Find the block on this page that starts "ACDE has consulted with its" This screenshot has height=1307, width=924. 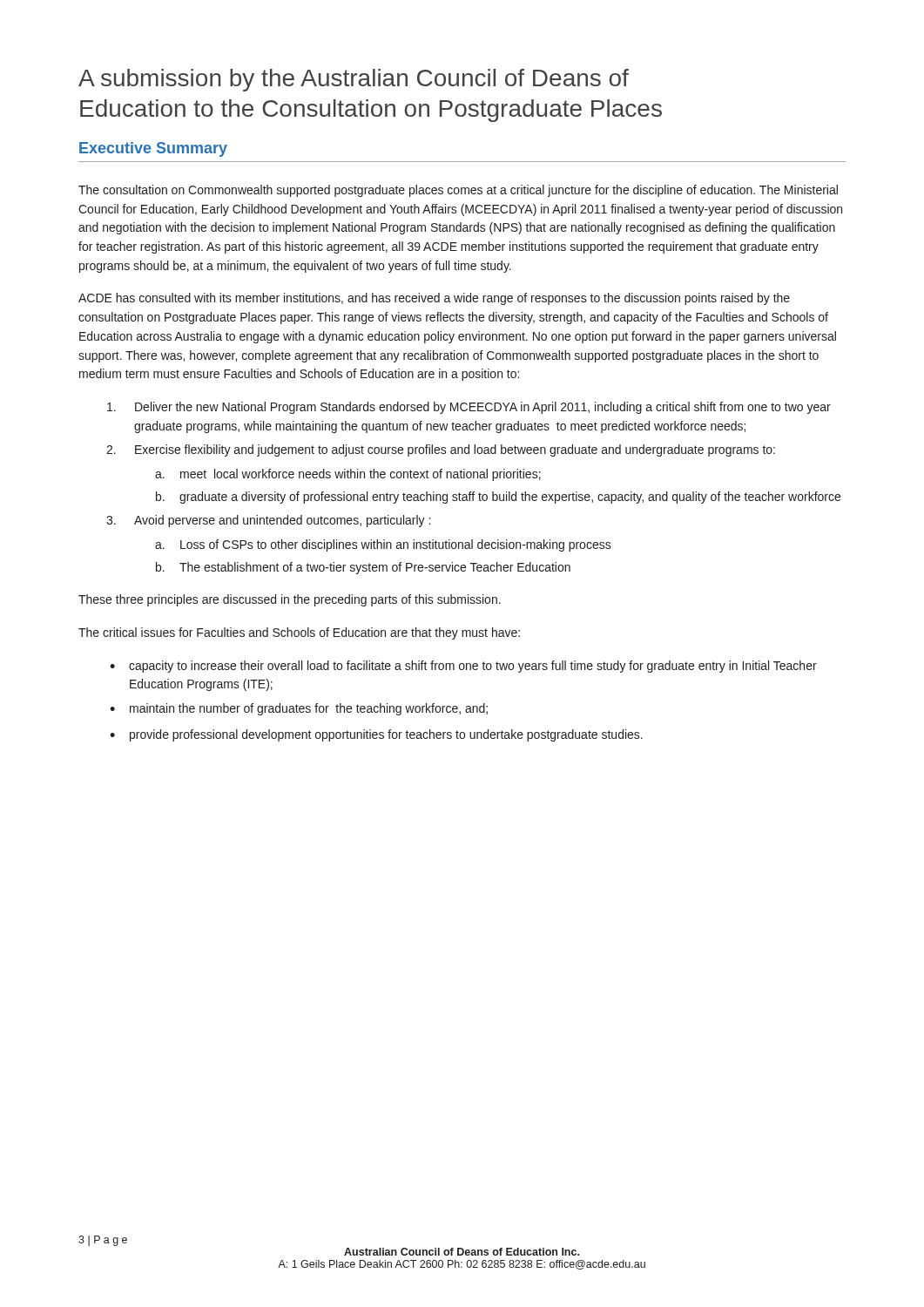click(462, 337)
